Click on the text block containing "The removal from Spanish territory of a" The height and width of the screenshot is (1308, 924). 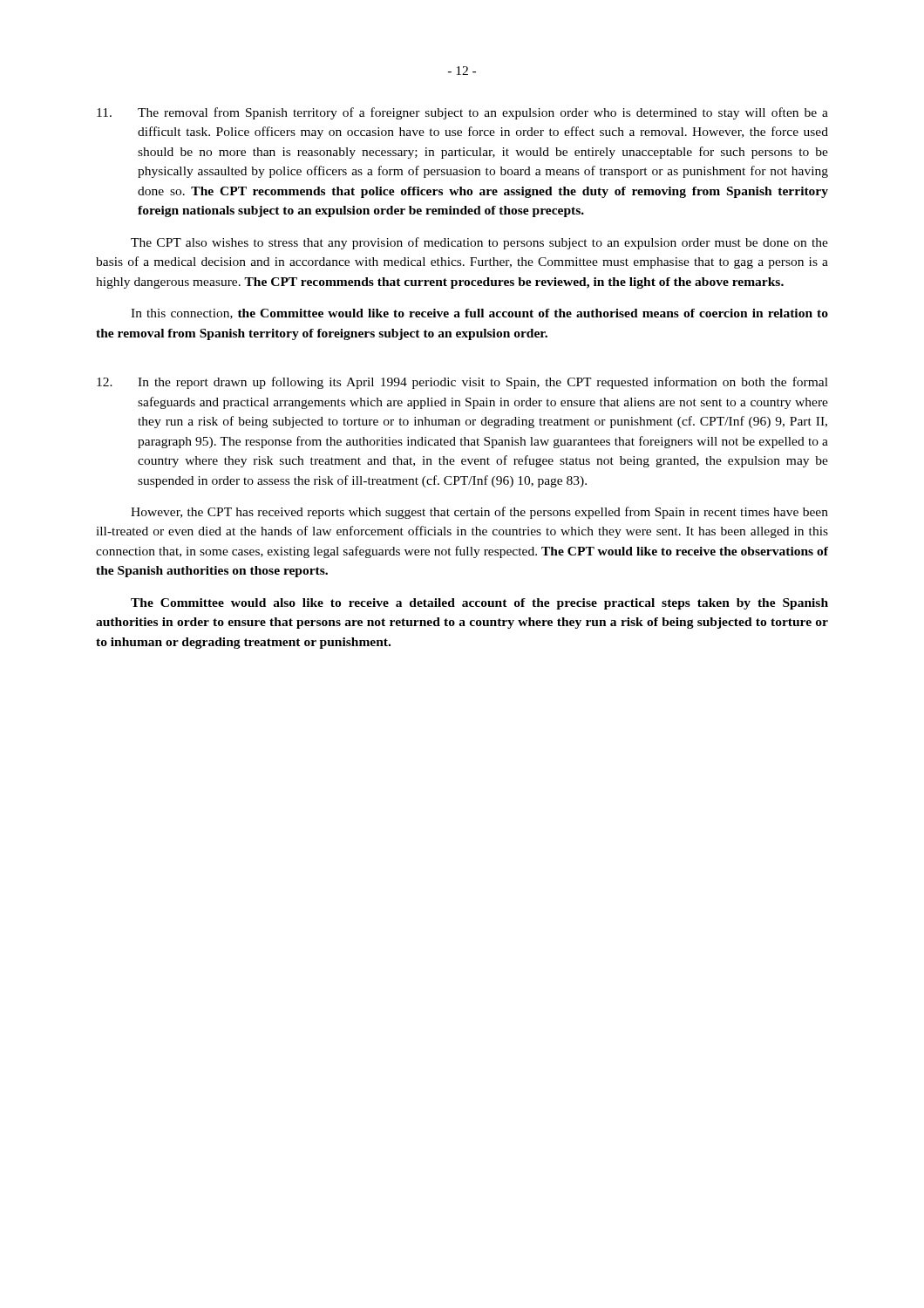click(x=462, y=162)
